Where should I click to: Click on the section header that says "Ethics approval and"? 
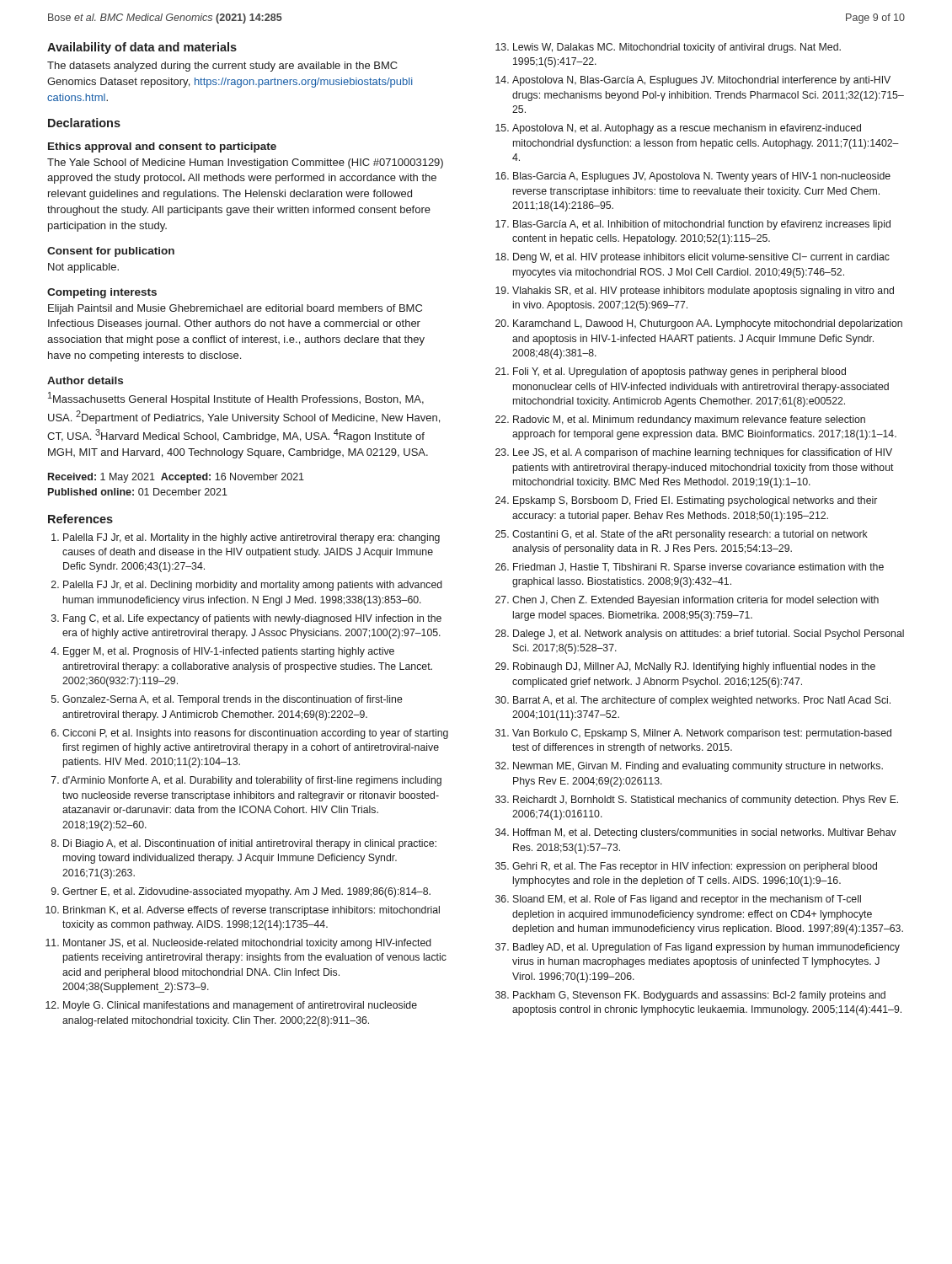coord(249,146)
